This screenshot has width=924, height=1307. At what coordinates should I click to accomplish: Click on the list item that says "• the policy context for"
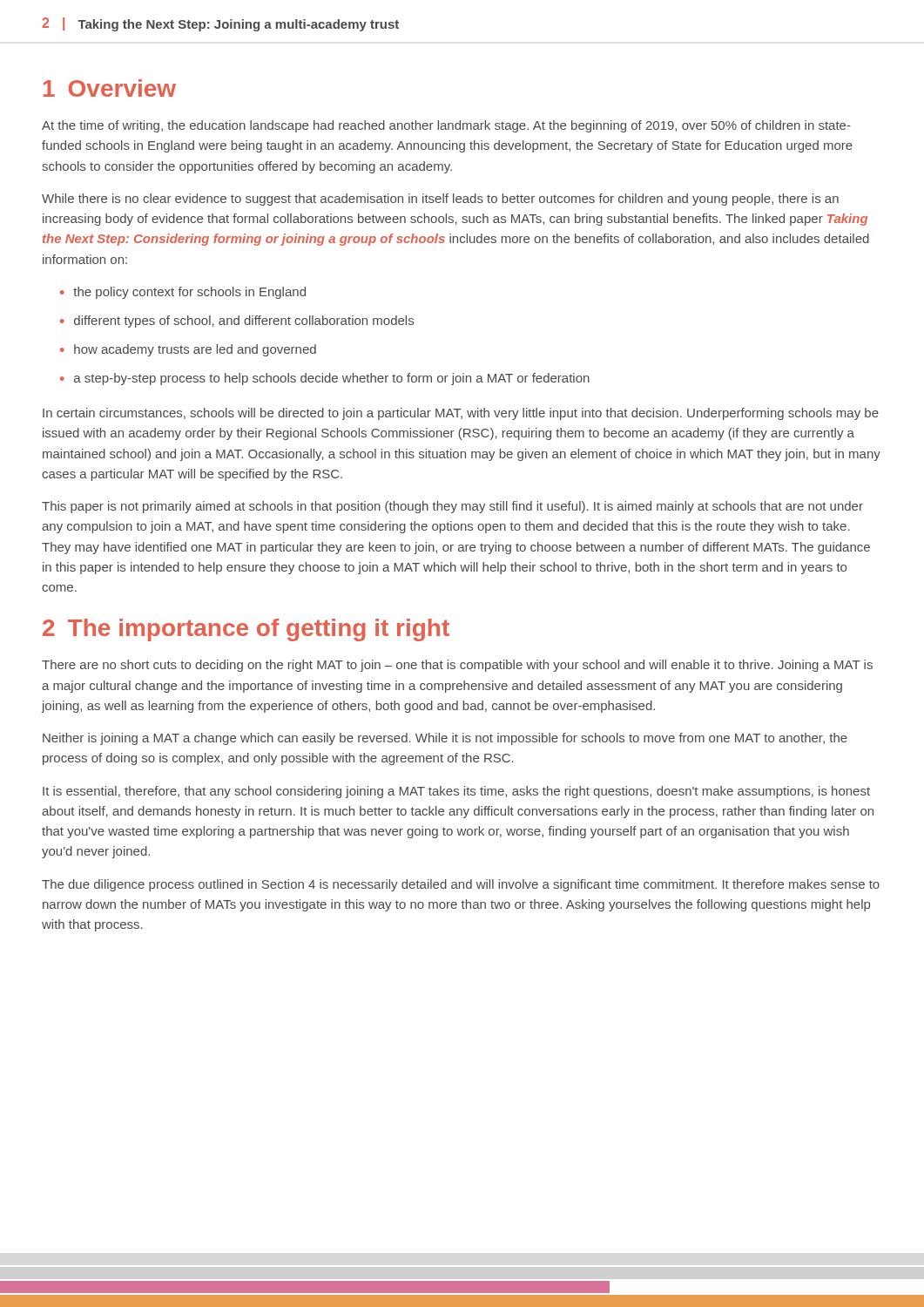click(x=183, y=293)
